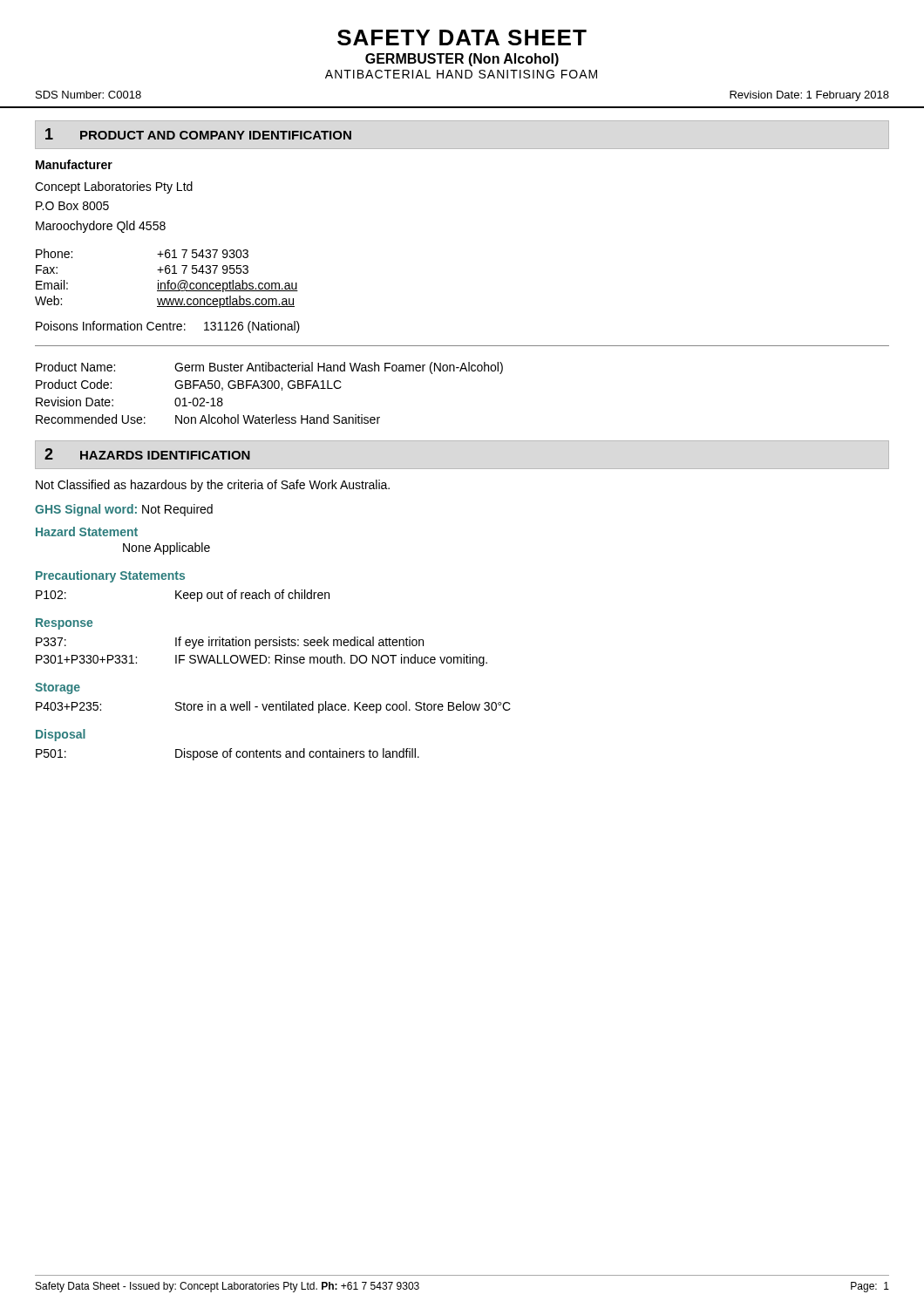Select the element starting "P102: Keep out of reach of"
This screenshot has height=1308, width=924.
tap(183, 595)
